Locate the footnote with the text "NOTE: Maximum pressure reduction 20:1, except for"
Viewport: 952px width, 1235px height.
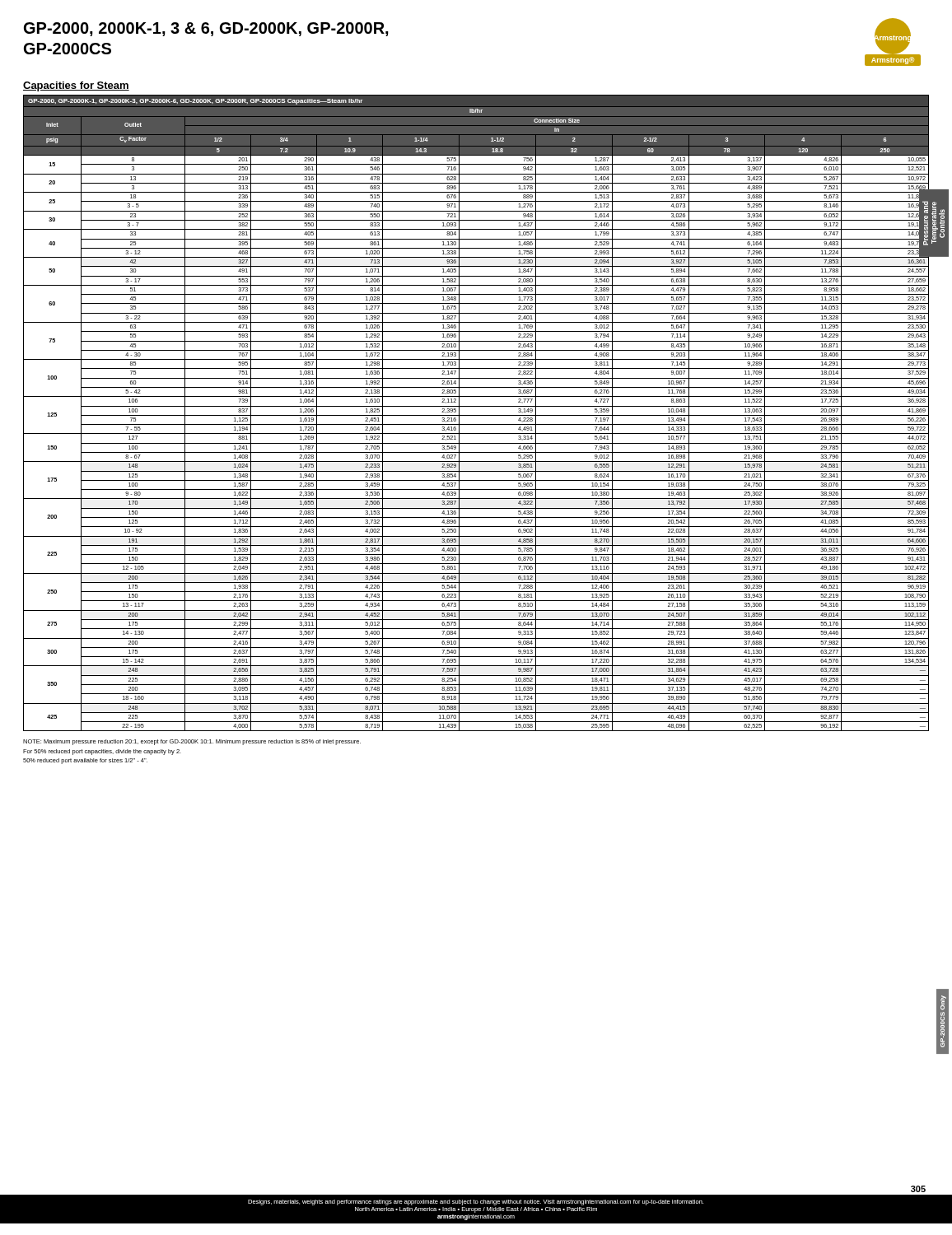click(x=192, y=751)
